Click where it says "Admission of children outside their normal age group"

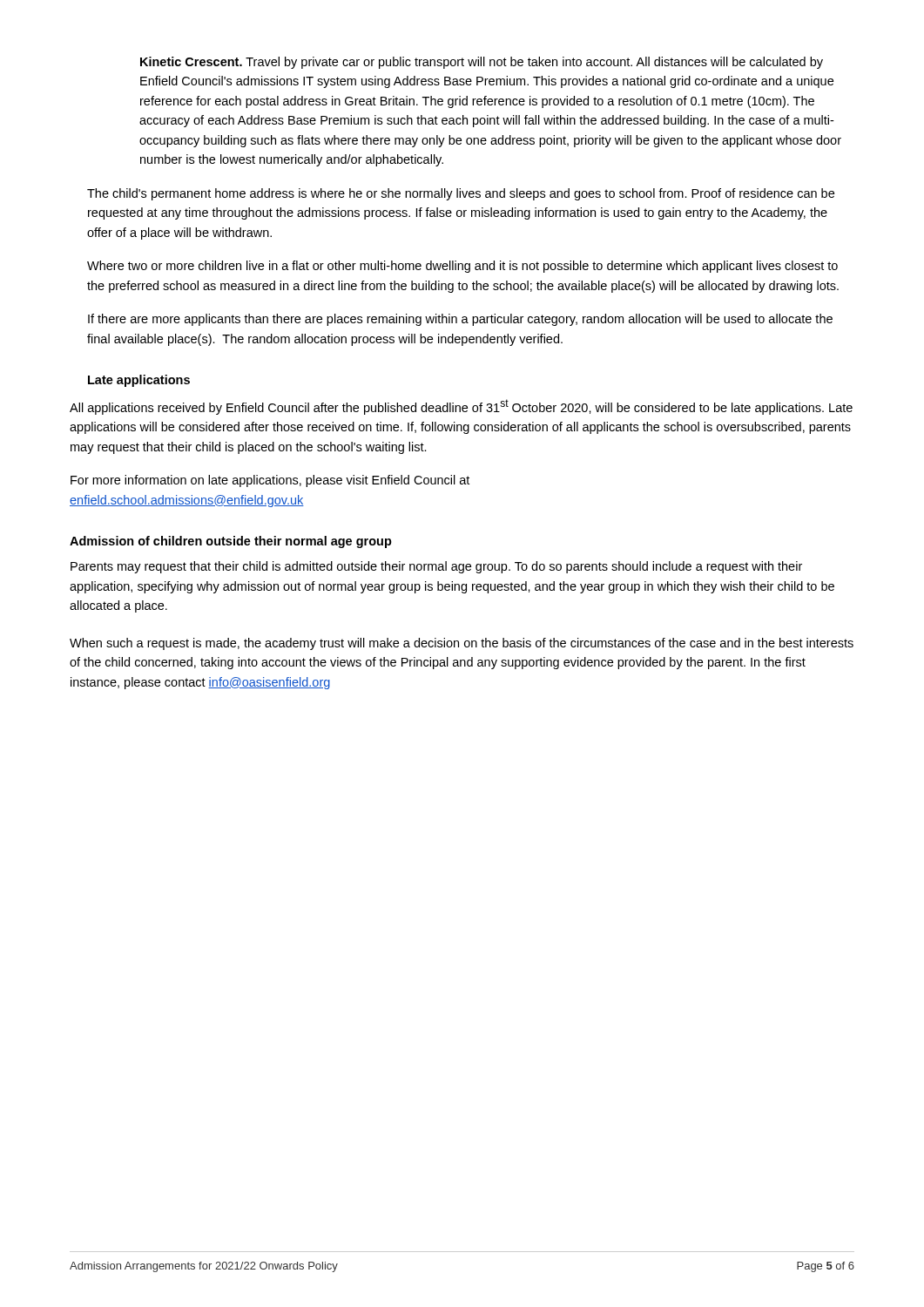[231, 541]
